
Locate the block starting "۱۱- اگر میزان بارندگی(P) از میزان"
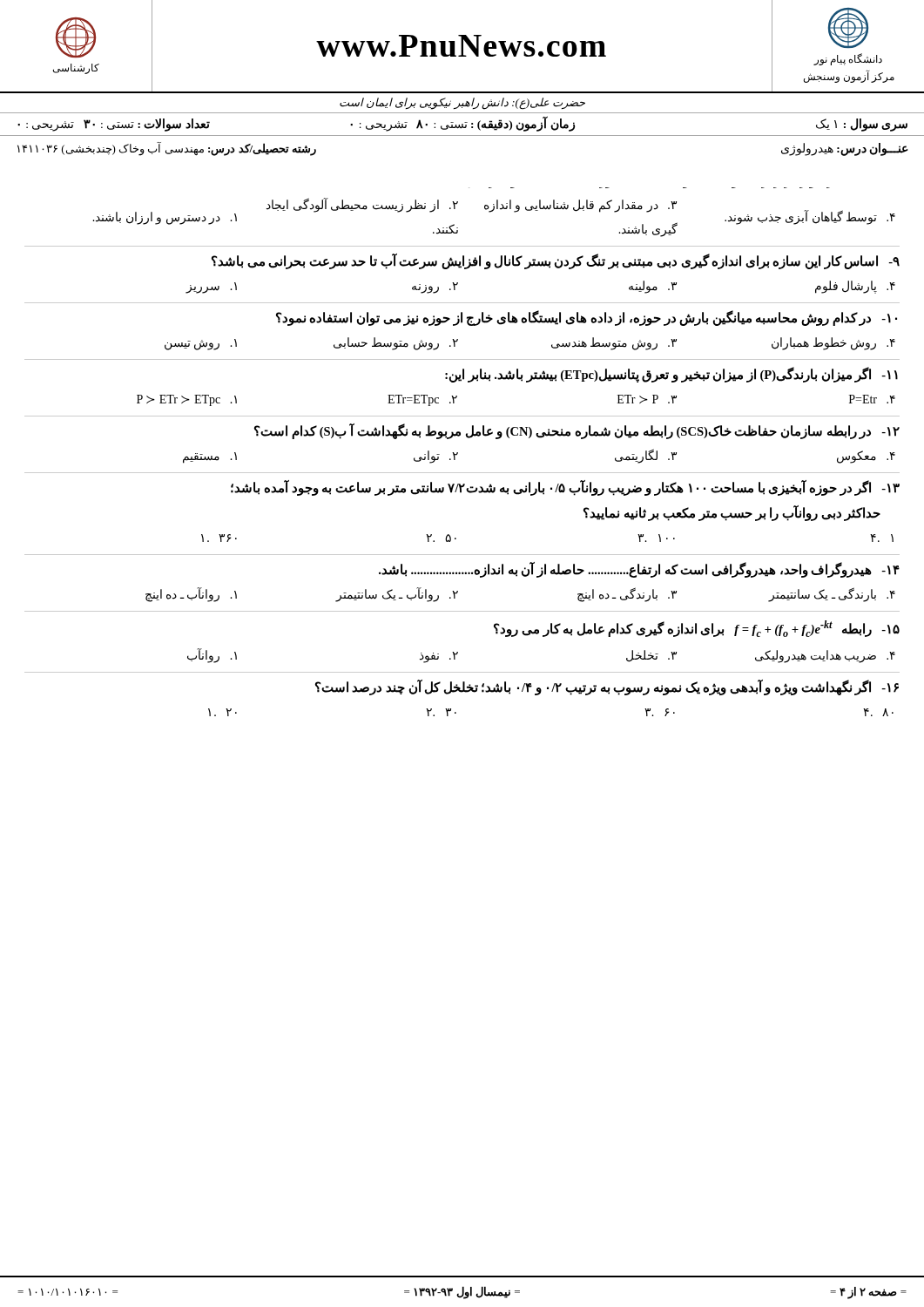pyautogui.click(x=462, y=387)
